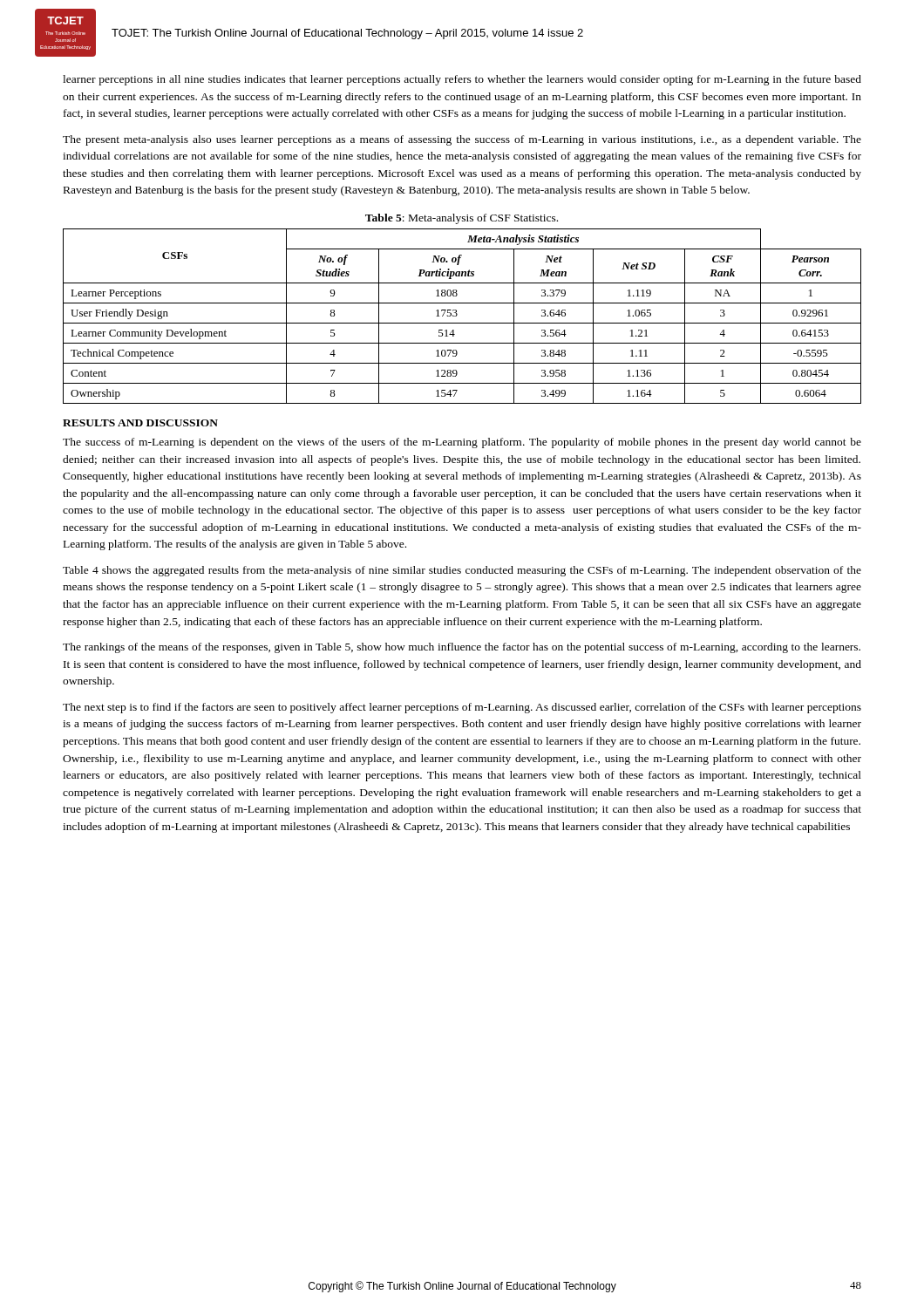Locate the element starting "Table 4 shows the aggregated results from the"

coord(462,596)
